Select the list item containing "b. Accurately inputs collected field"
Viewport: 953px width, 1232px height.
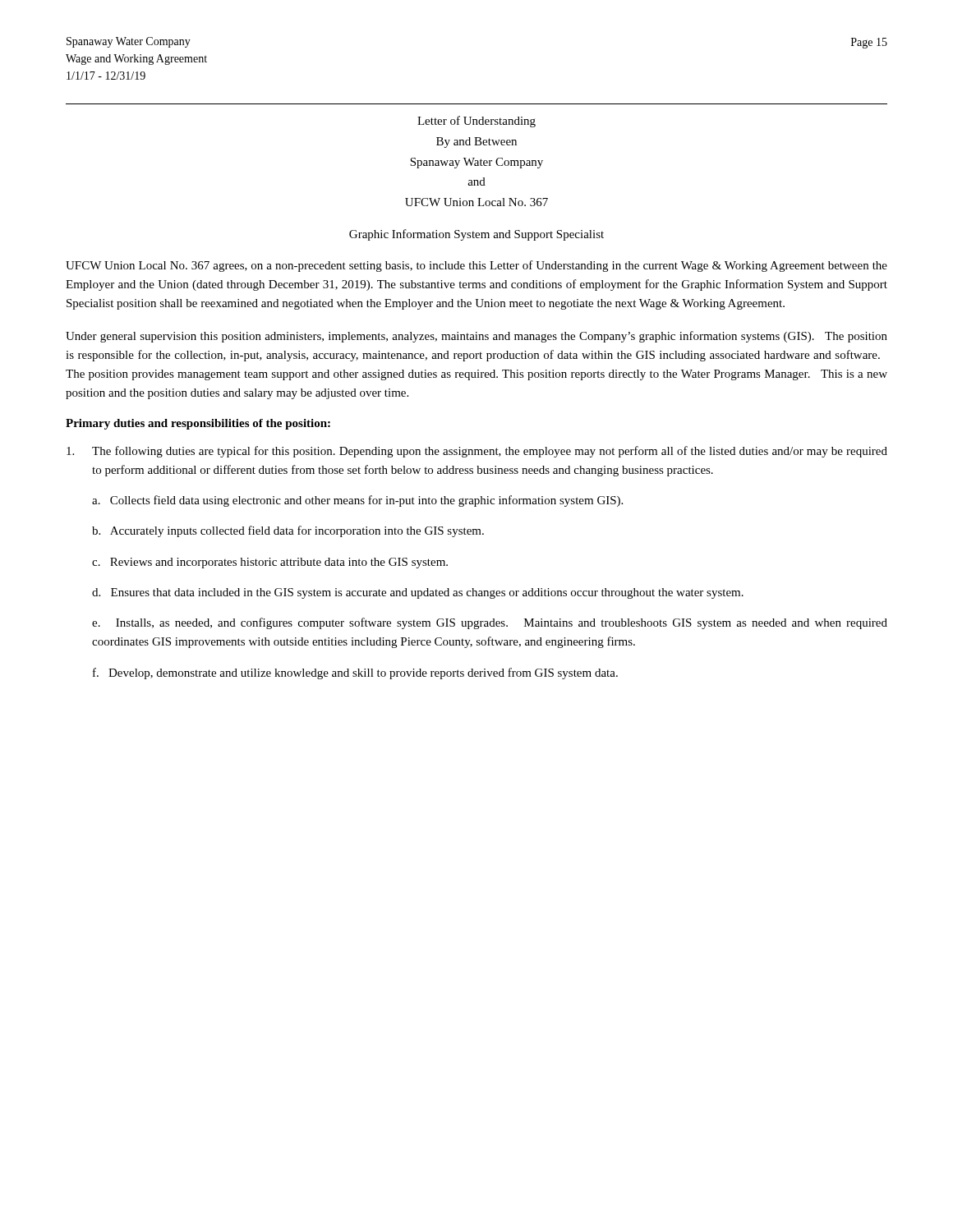(x=288, y=531)
